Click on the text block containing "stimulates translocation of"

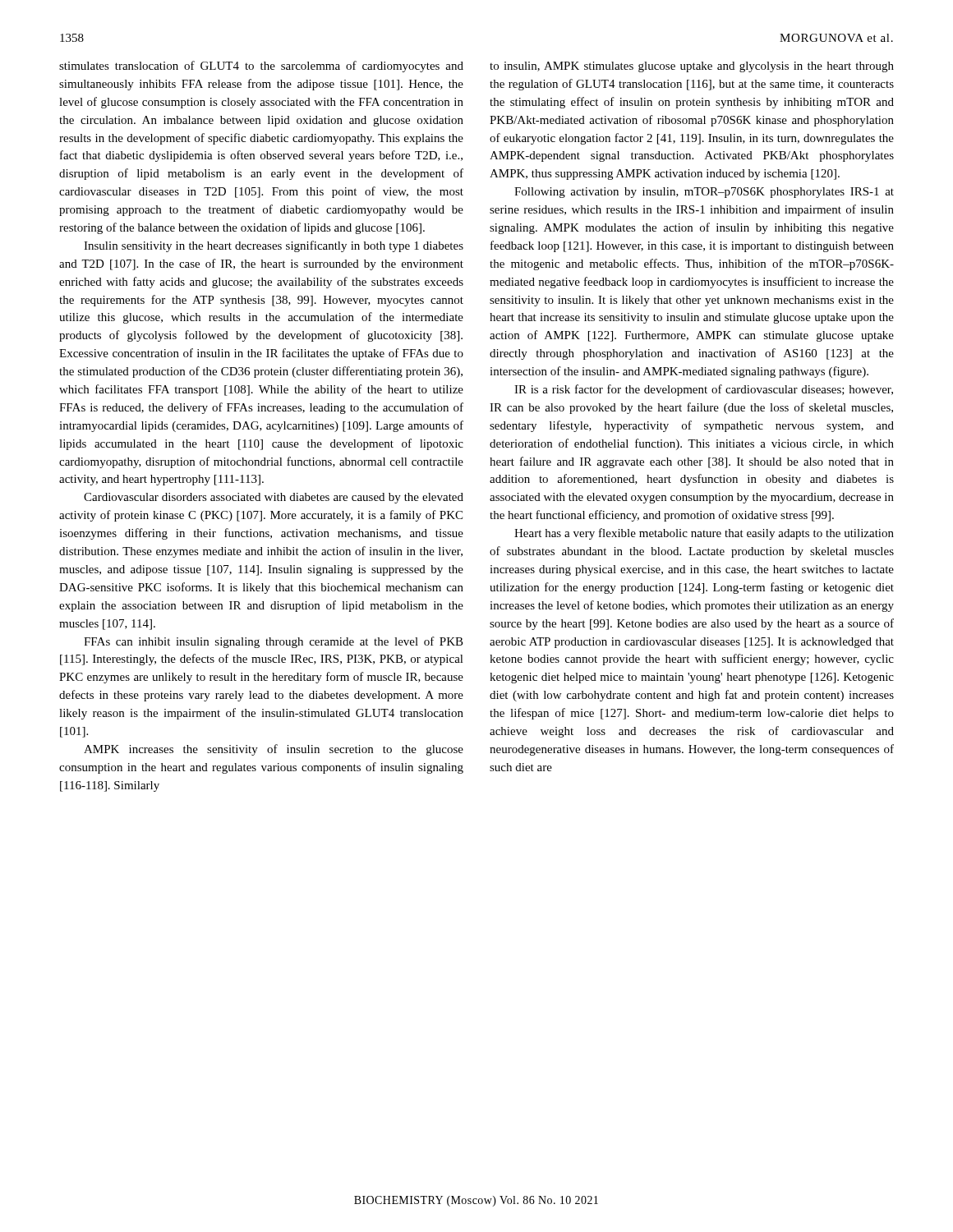tap(261, 147)
